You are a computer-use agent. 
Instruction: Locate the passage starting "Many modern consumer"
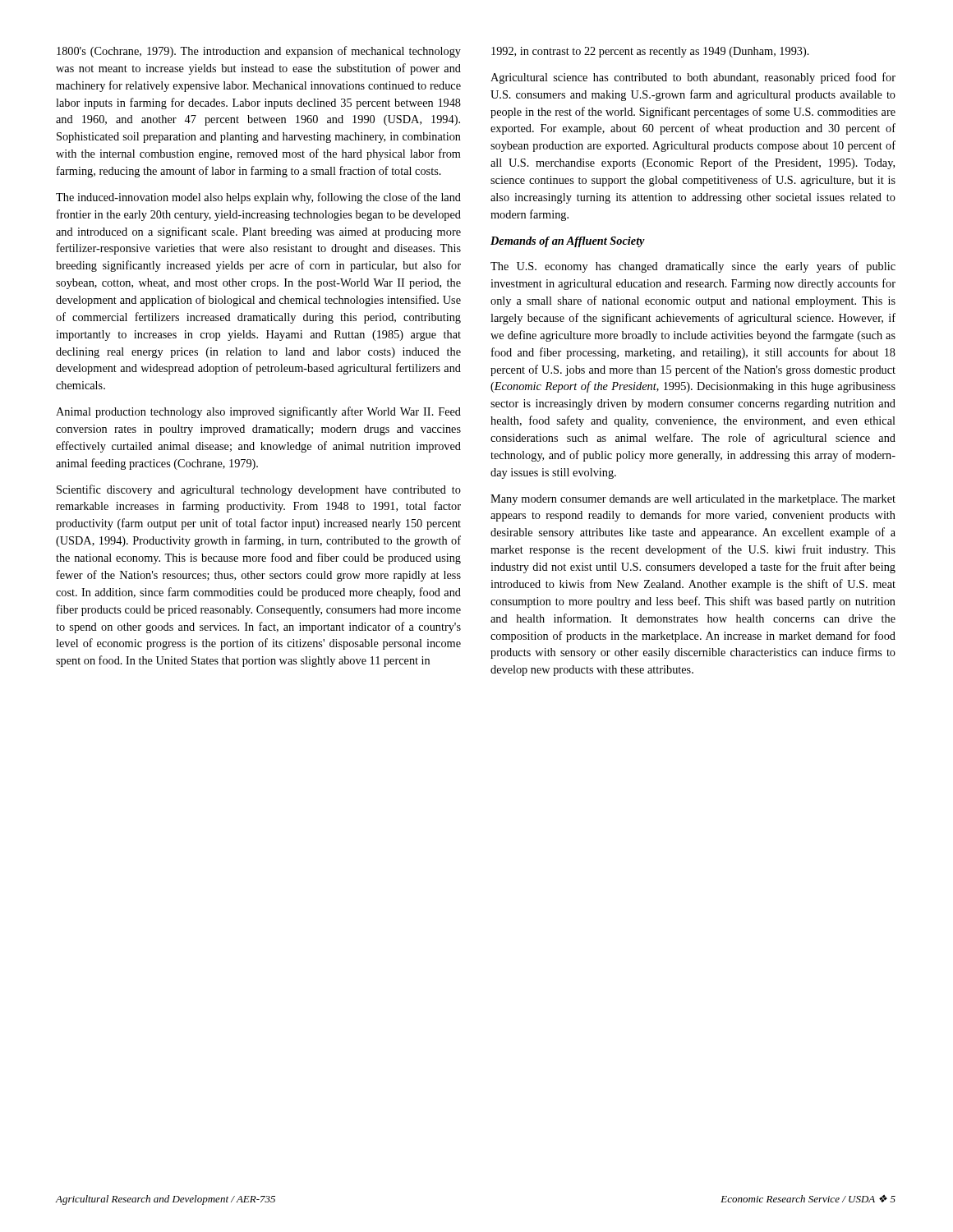pos(693,584)
